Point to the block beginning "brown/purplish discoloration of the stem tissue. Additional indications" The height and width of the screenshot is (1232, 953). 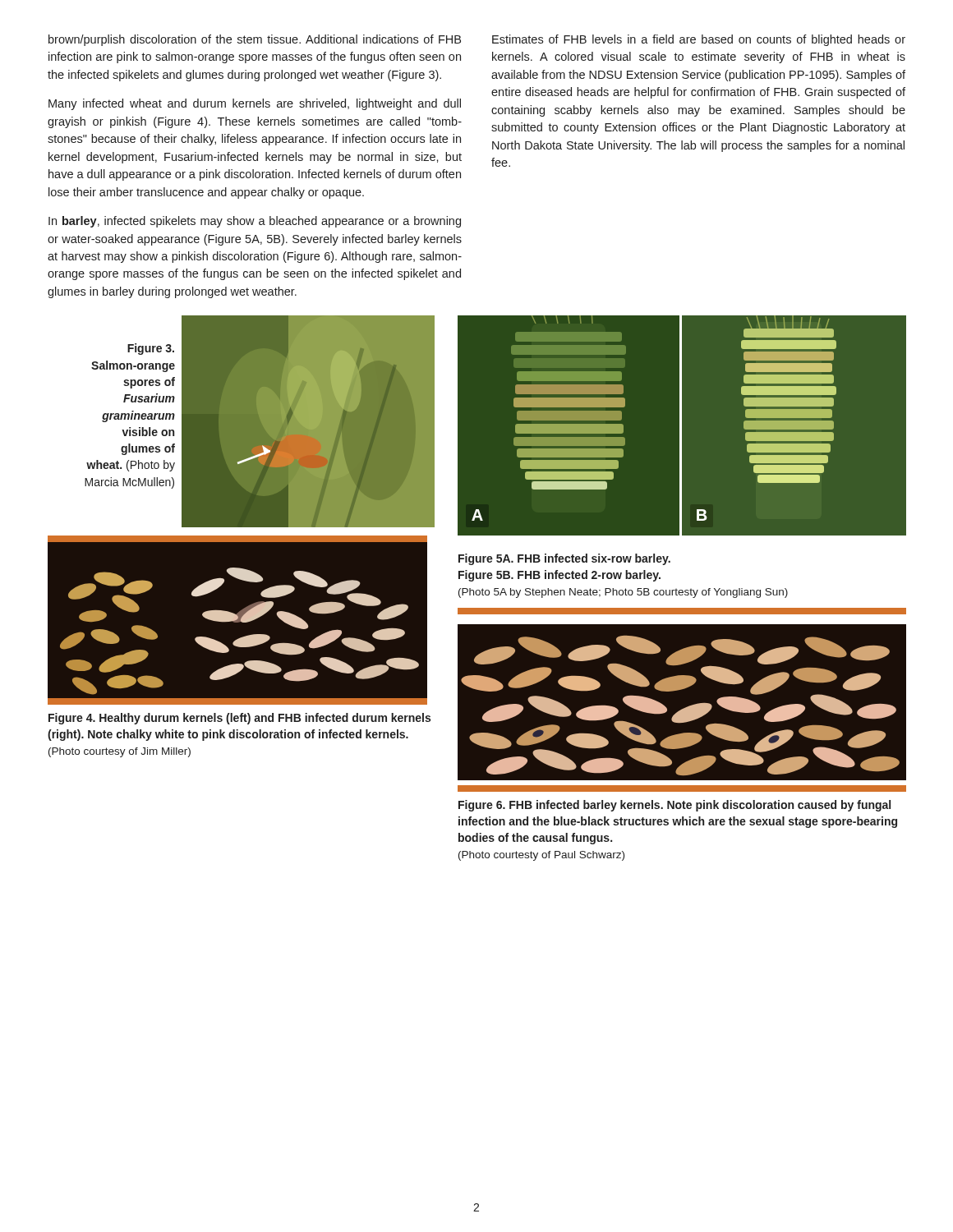click(255, 166)
